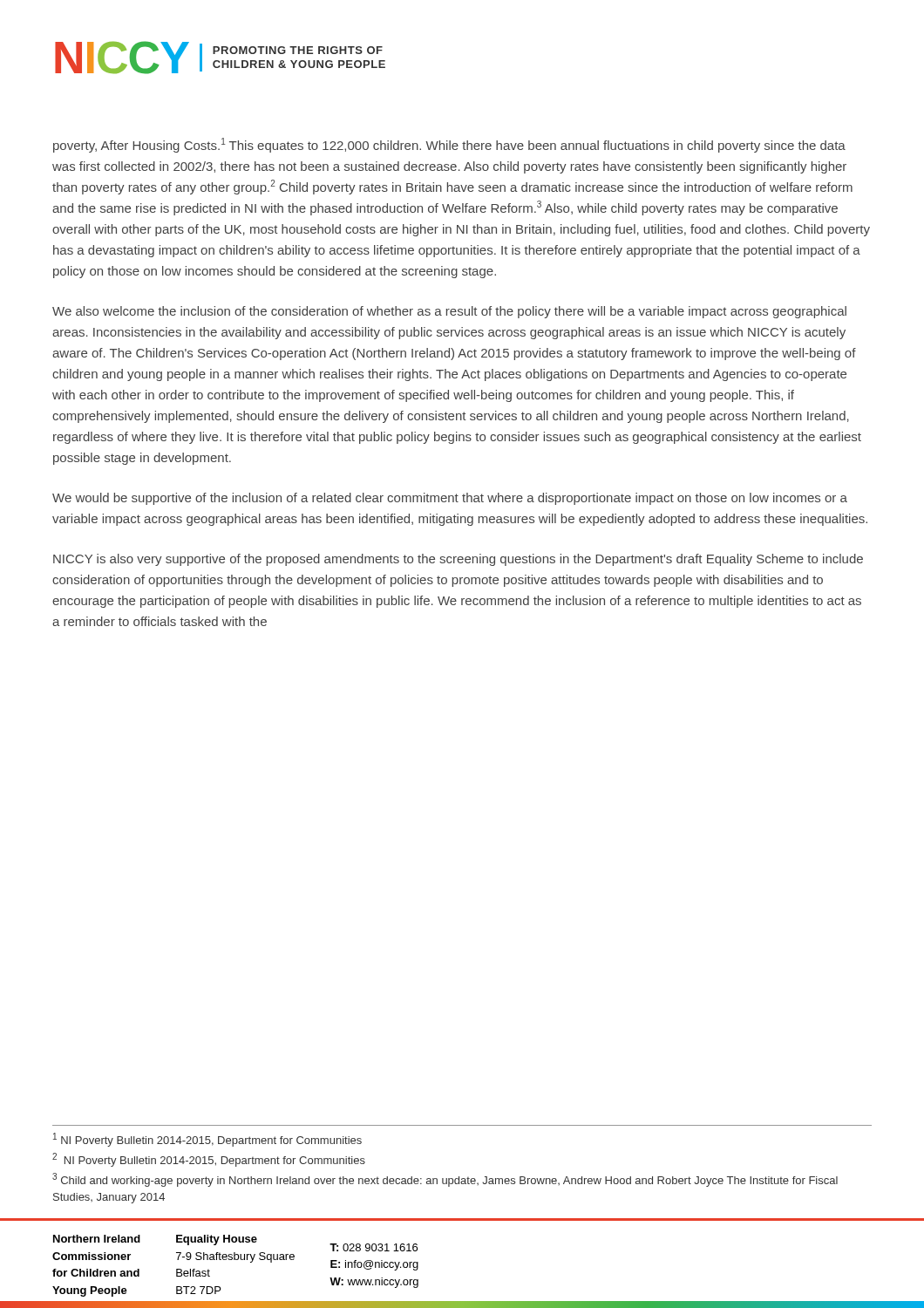Navigate to the region starting "2 NI Poverty Bulletin 2014-2015,"

(209, 1159)
